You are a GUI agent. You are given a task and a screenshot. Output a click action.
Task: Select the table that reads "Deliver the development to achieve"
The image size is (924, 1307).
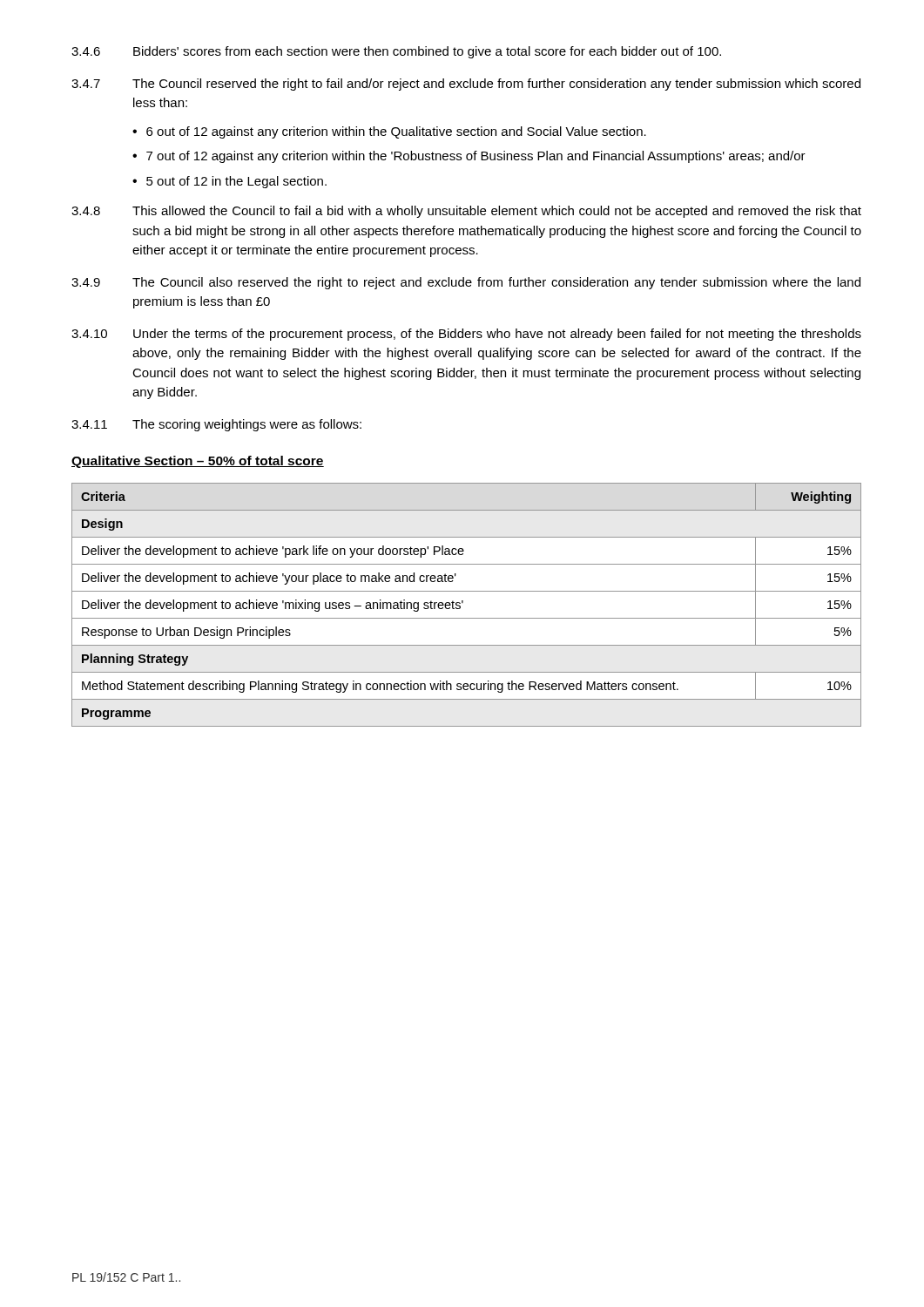point(466,605)
